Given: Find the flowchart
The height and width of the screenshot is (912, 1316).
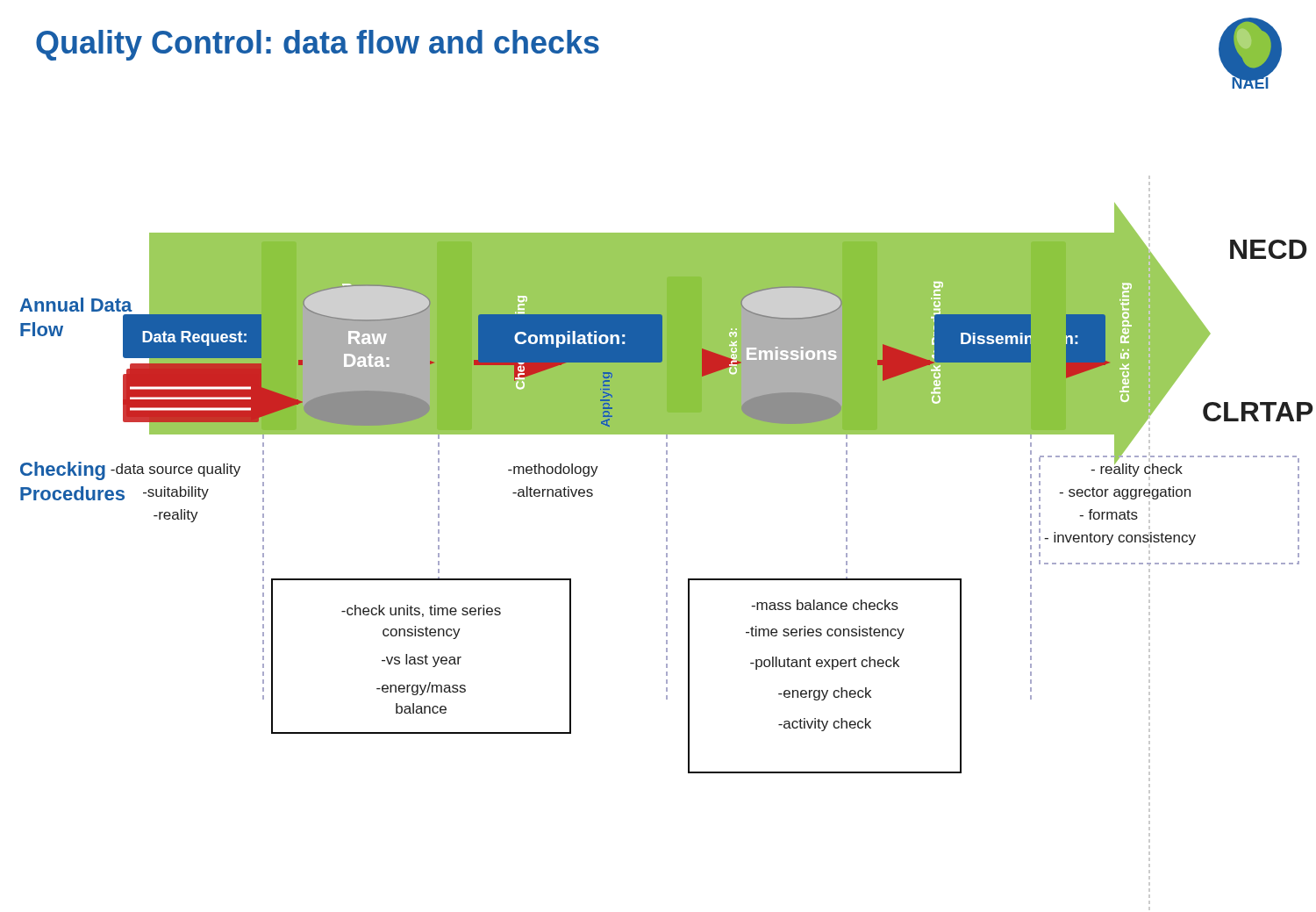Looking at the screenshot, I should point(658,500).
